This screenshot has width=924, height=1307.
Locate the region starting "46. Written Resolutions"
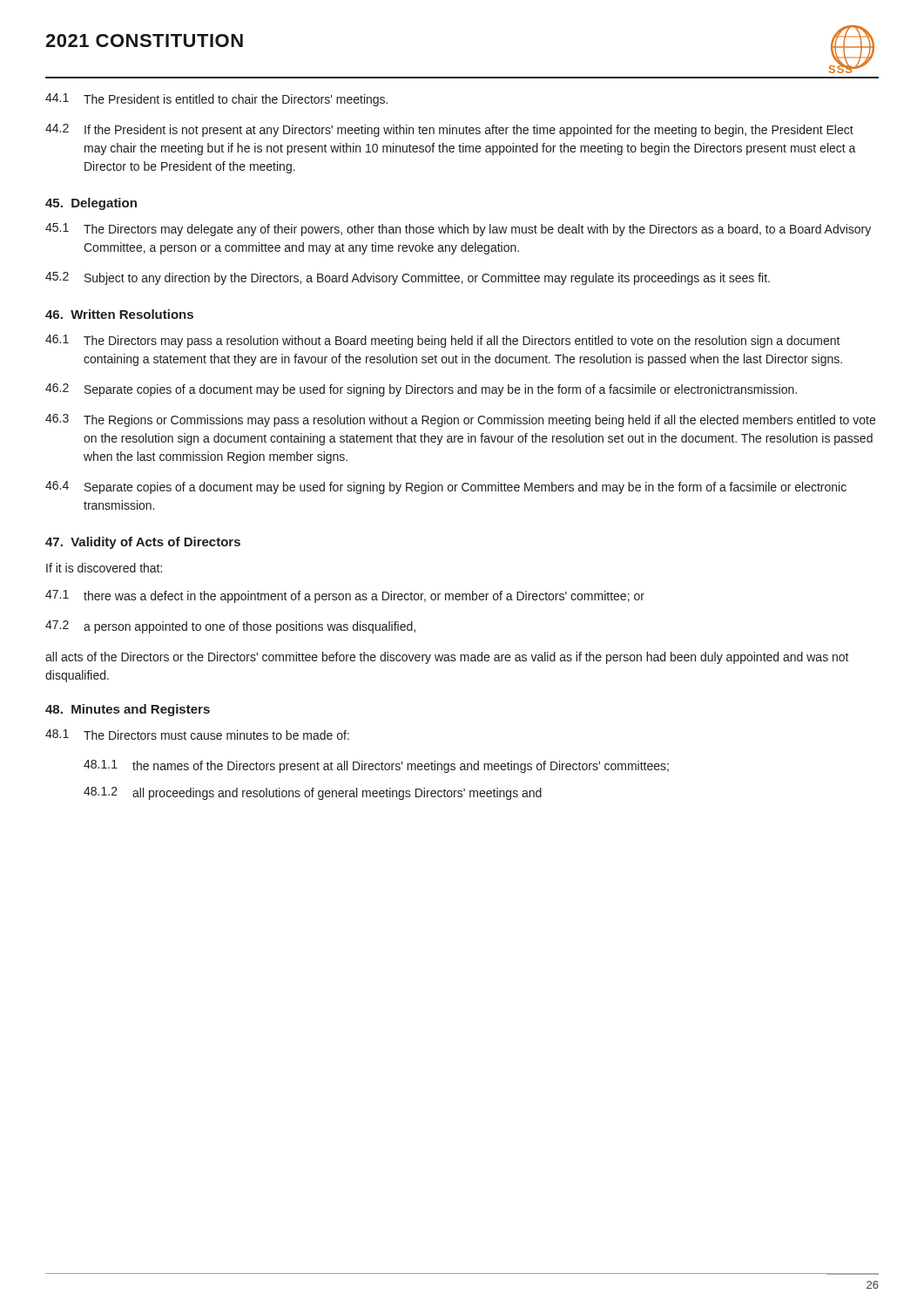pos(120,314)
